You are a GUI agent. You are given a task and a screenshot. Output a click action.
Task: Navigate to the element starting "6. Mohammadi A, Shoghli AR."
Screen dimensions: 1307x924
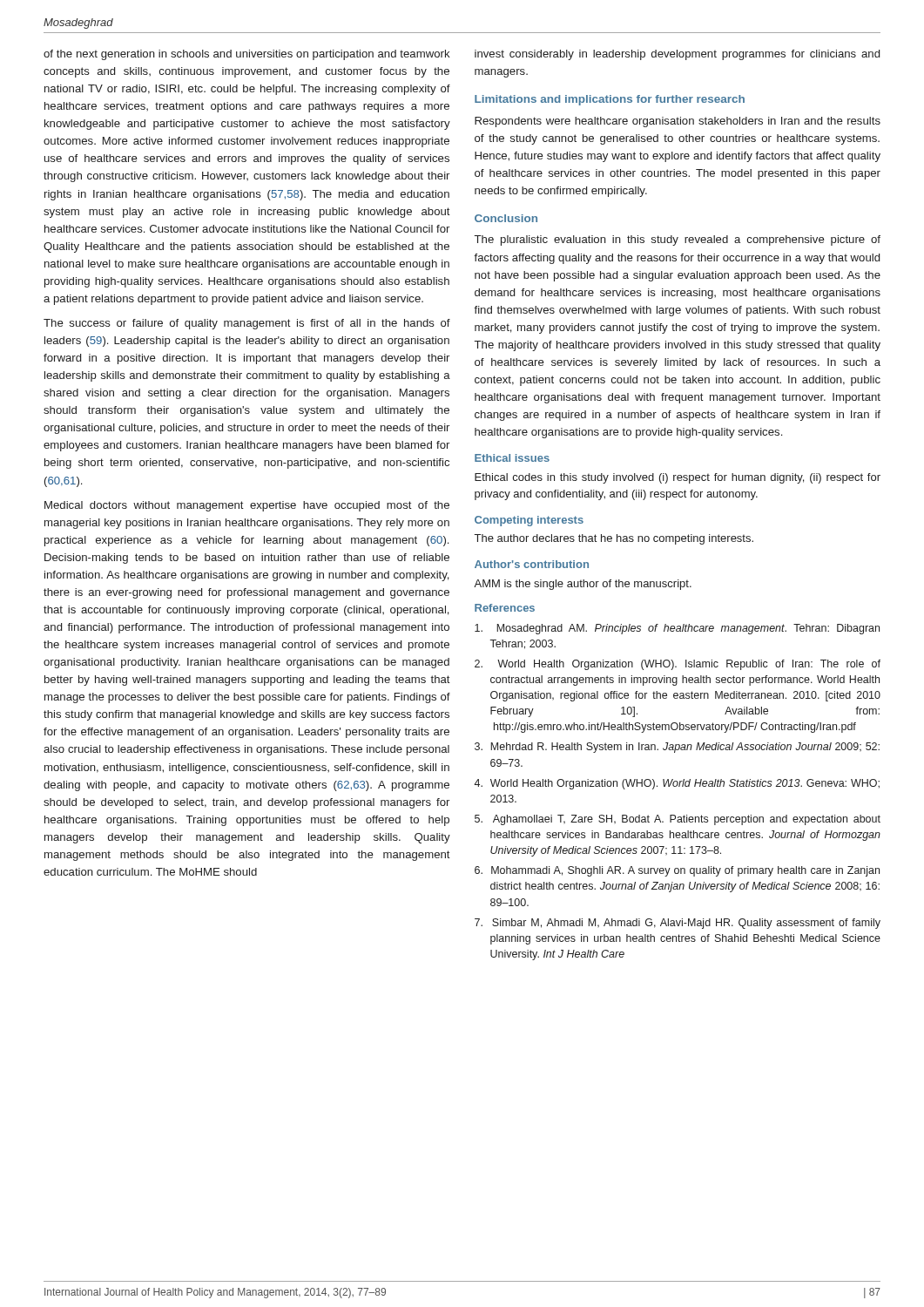pyautogui.click(x=677, y=887)
